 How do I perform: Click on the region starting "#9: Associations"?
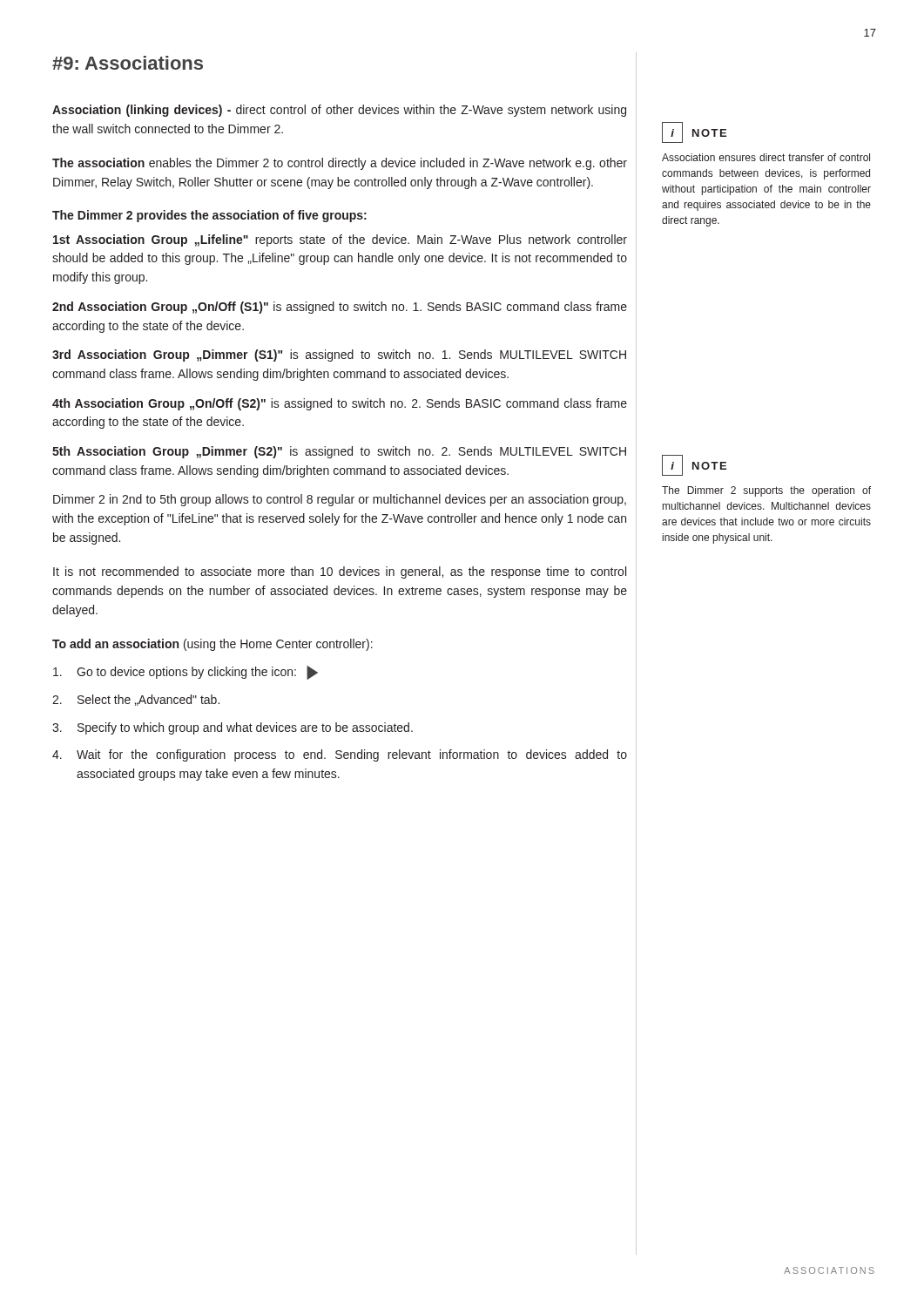128,63
